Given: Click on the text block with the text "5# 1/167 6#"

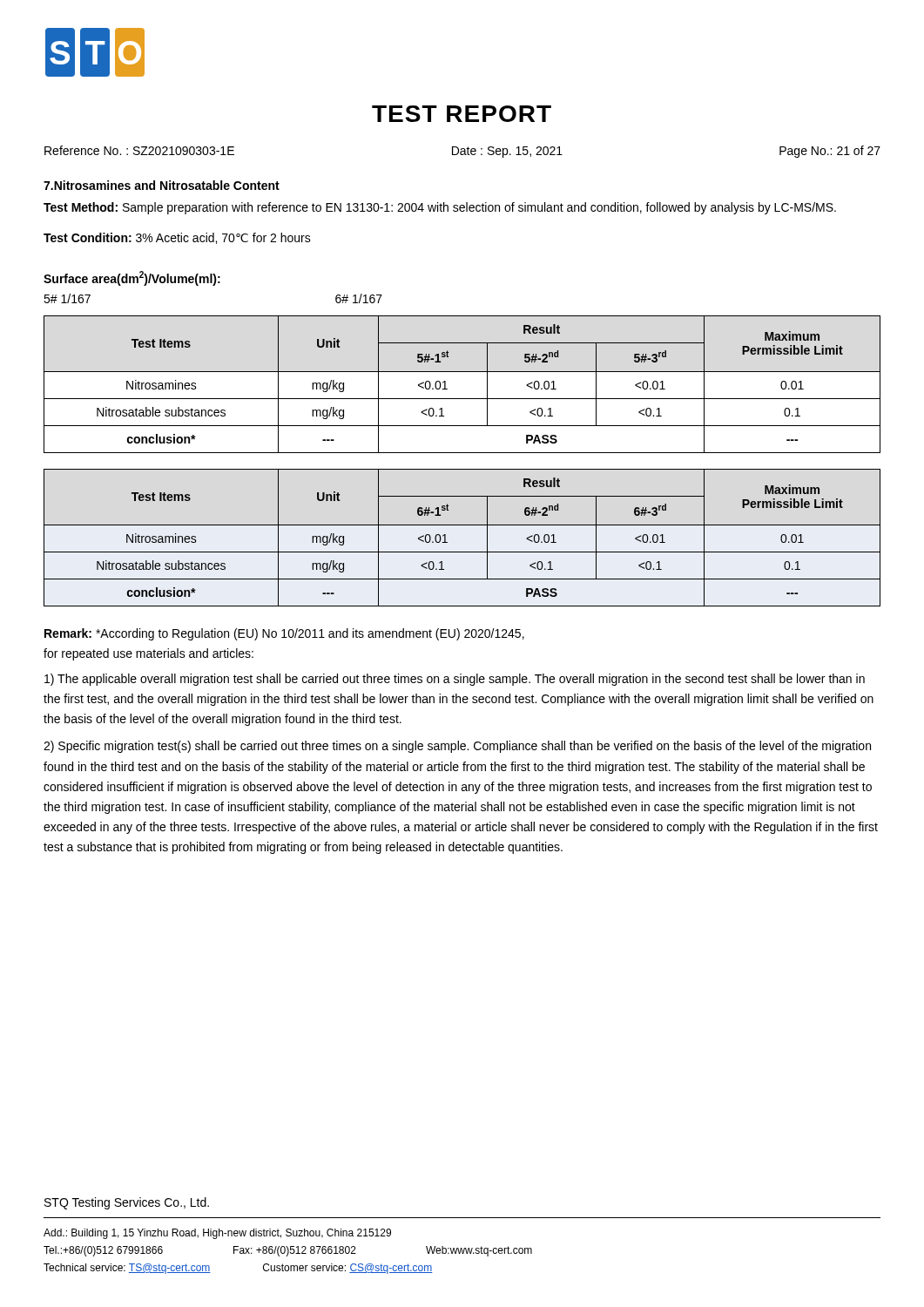Looking at the screenshot, I should (x=65, y=298).
